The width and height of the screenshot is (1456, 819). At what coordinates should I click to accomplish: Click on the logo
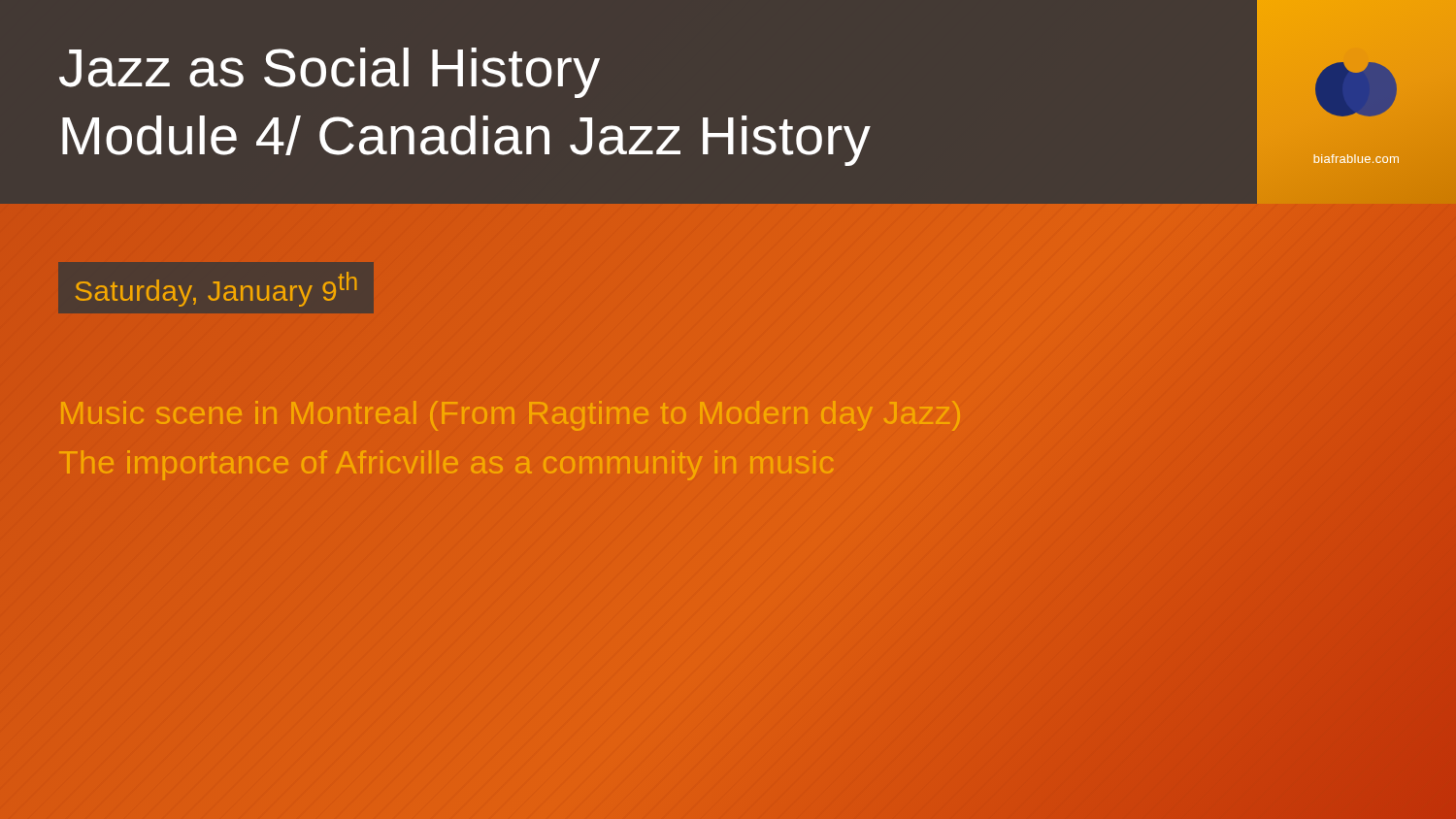tap(1356, 102)
